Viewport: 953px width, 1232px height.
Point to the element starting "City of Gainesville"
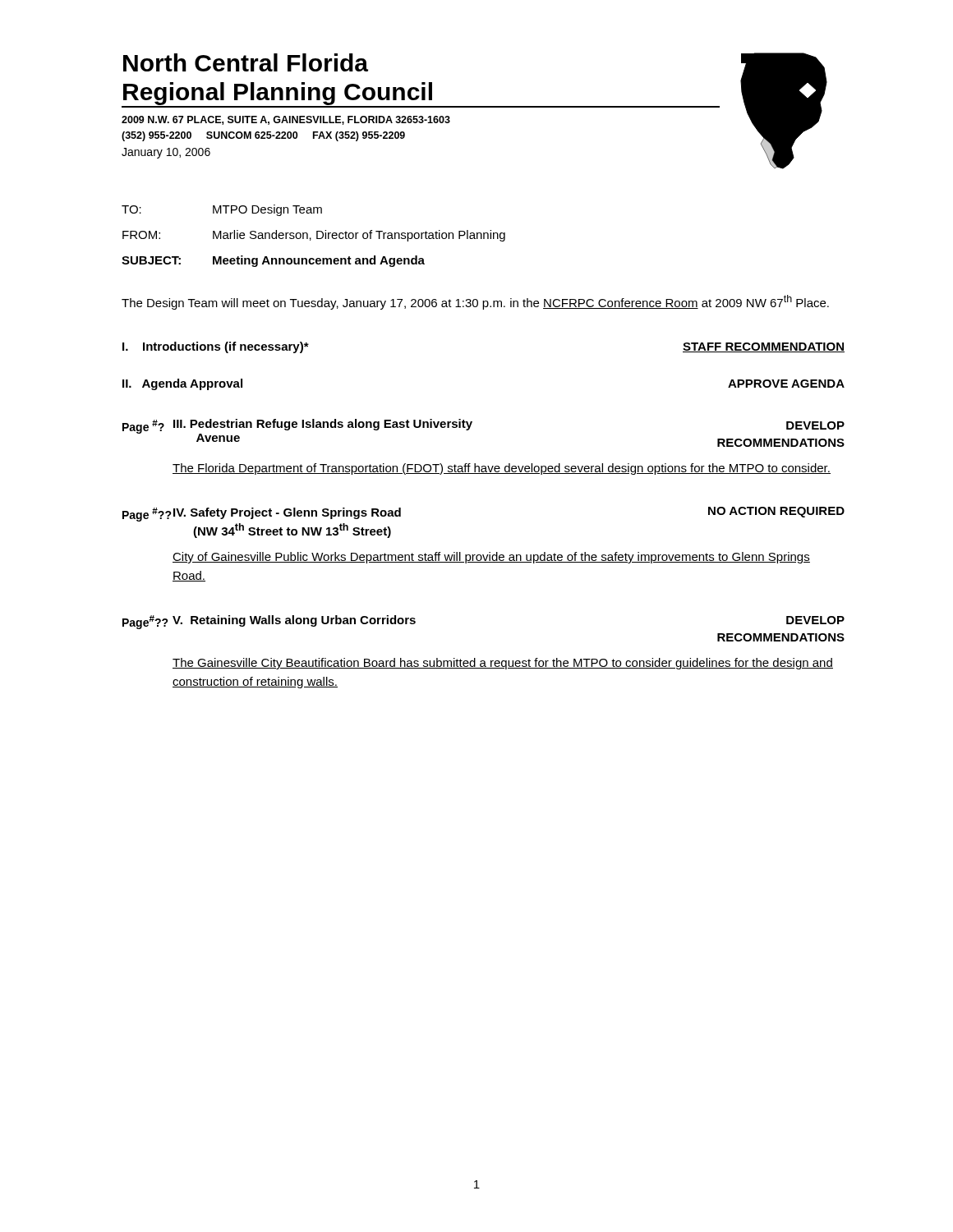(x=491, y=566)
